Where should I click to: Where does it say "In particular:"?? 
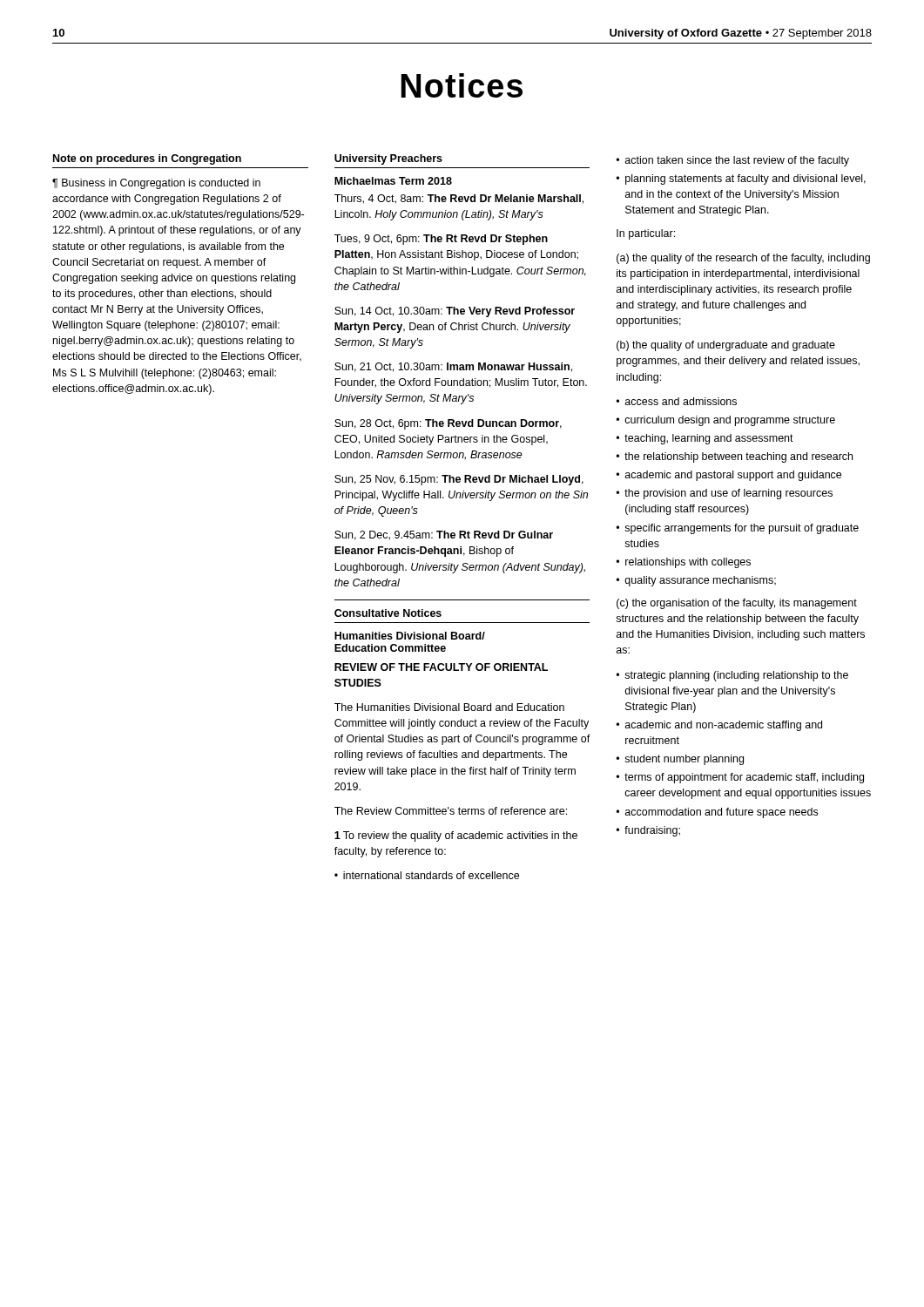646,233
